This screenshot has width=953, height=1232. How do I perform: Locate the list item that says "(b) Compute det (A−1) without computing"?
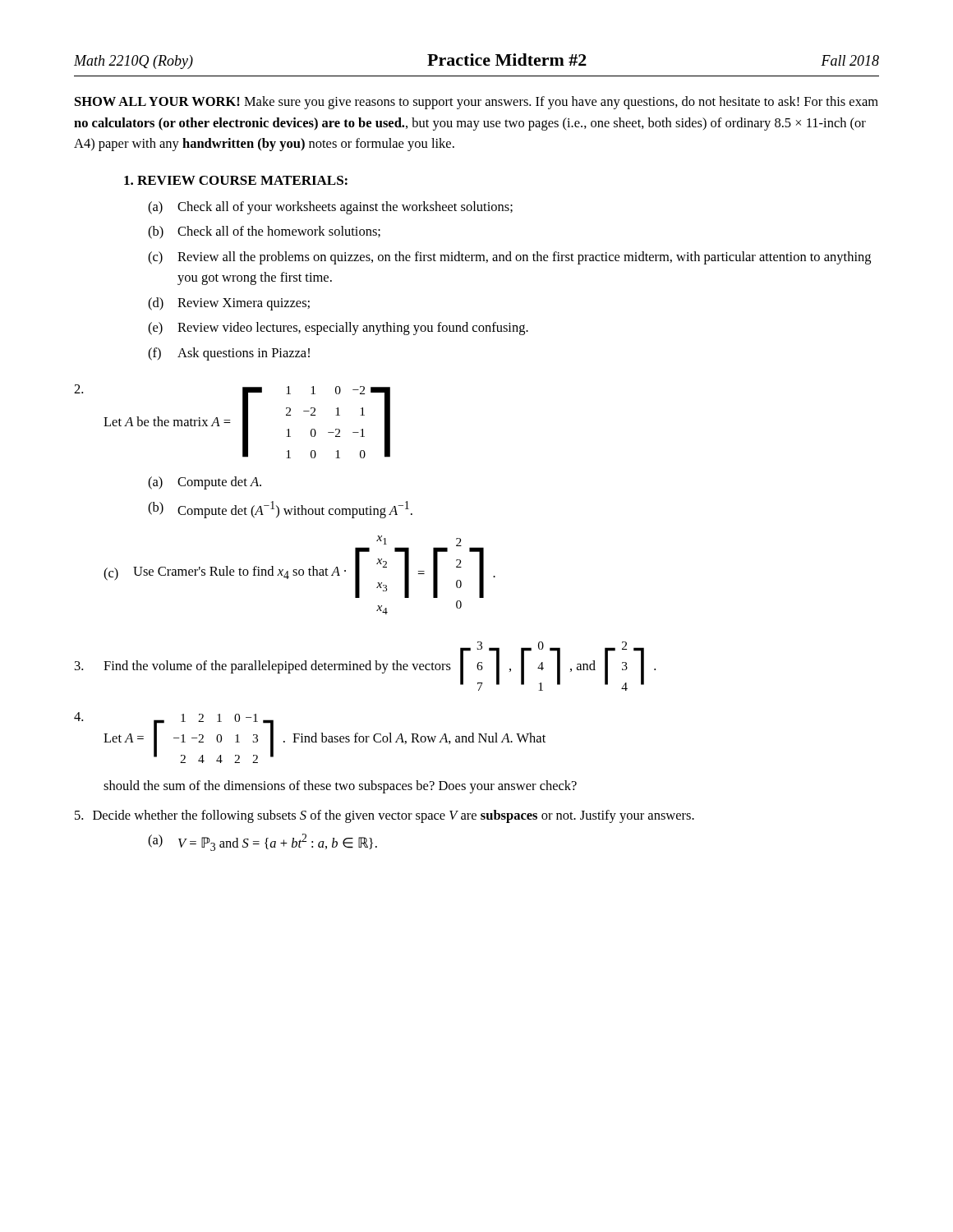[280, 510]
